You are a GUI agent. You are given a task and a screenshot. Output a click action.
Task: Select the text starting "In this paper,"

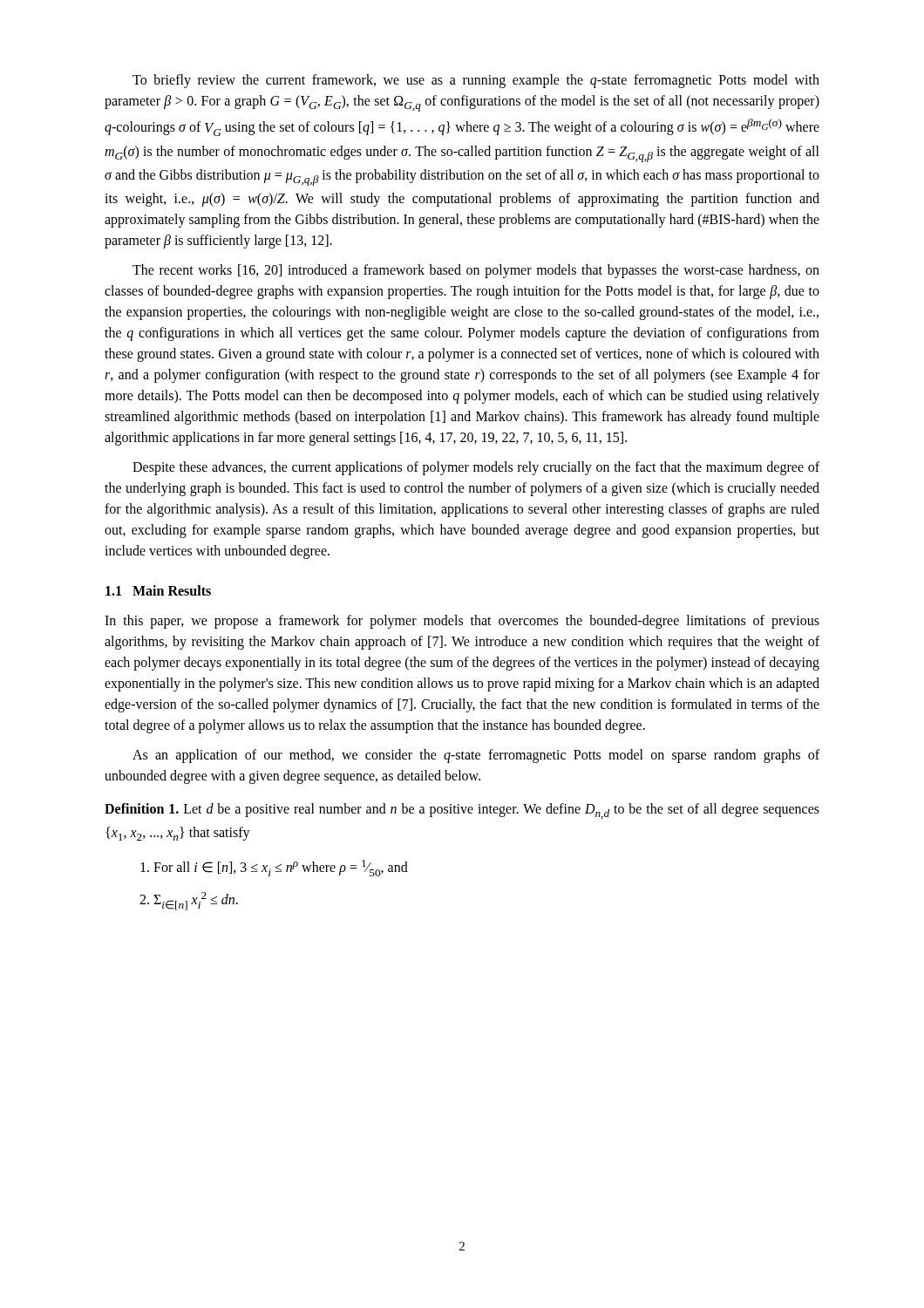(462, 673)
